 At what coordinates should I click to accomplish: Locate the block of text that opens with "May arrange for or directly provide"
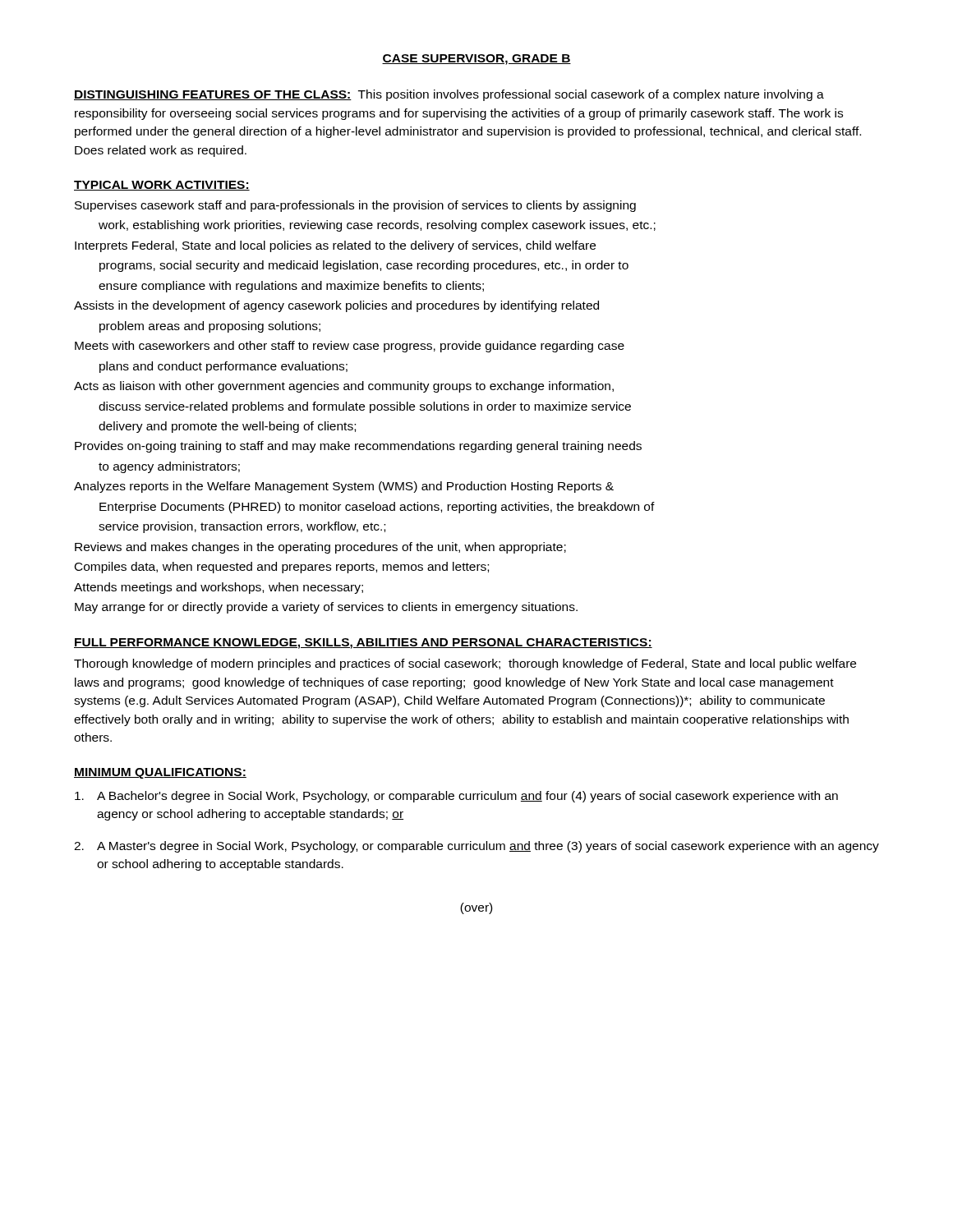click(x=476, y=607)
